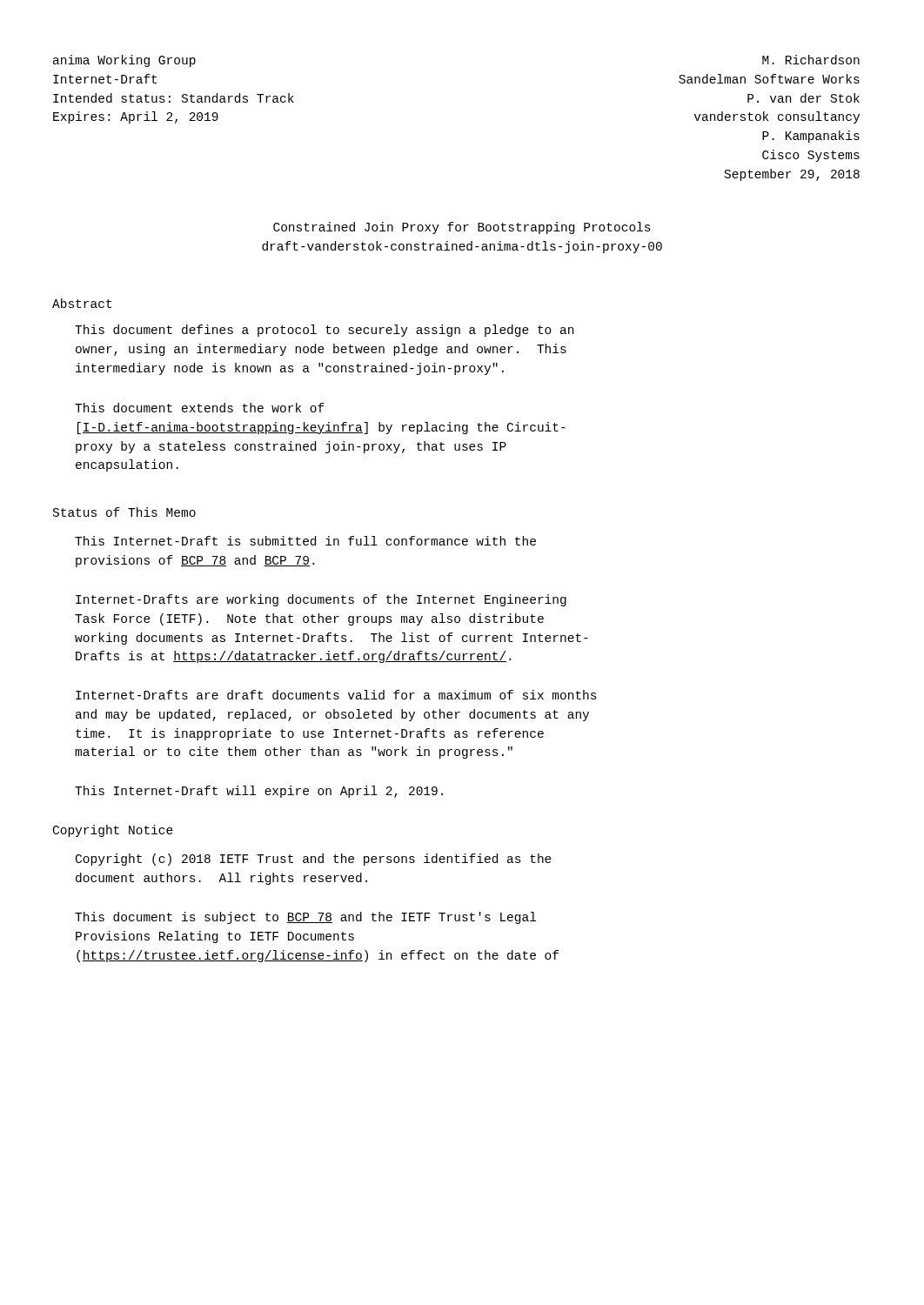The width and height of the screenshot is (924, 1305).
Task: Locate the block of text that opens with "This document defines a protocol"
Action: click(313, 350)
